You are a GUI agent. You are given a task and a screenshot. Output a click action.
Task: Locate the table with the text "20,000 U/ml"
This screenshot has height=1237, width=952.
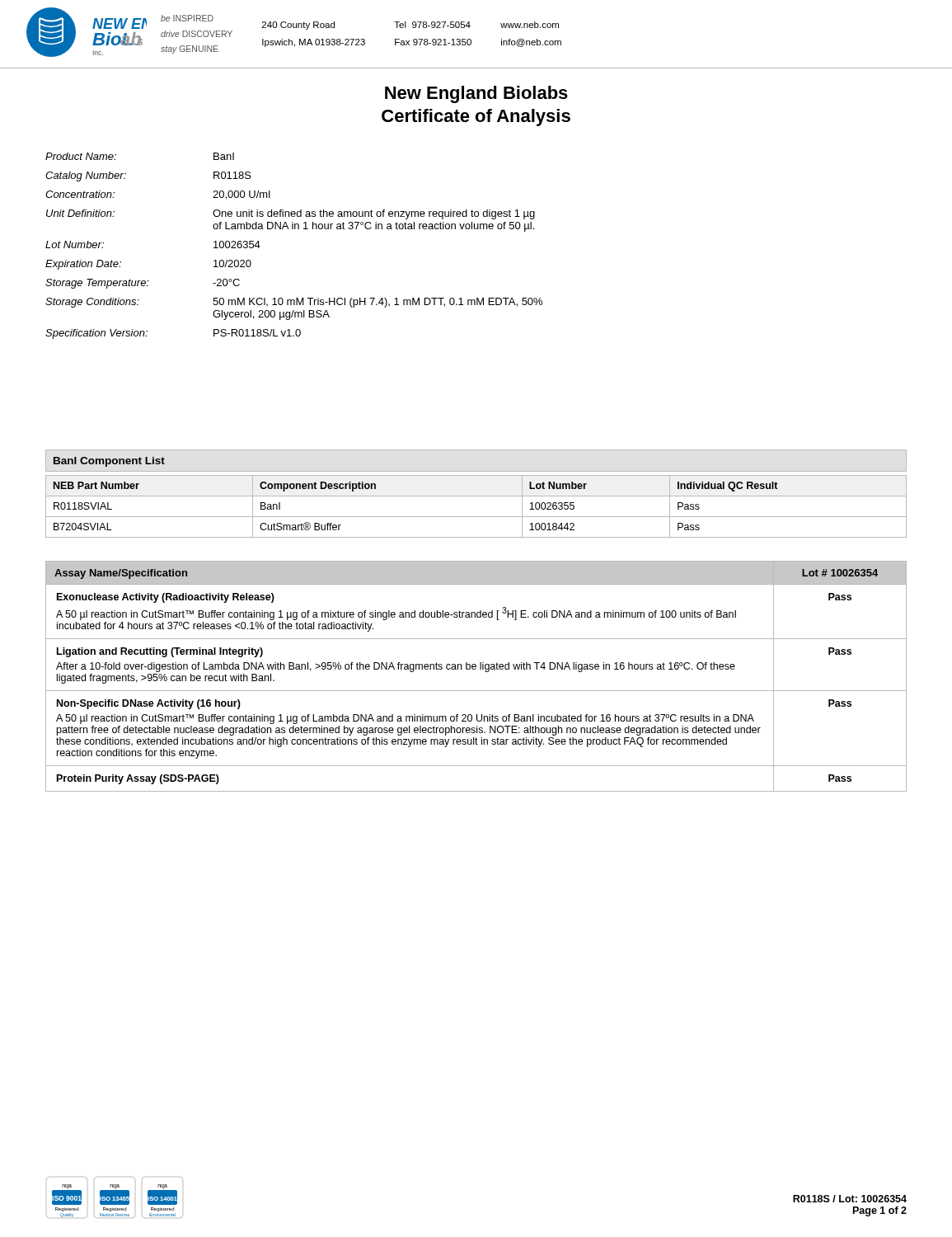pos(476,245)
